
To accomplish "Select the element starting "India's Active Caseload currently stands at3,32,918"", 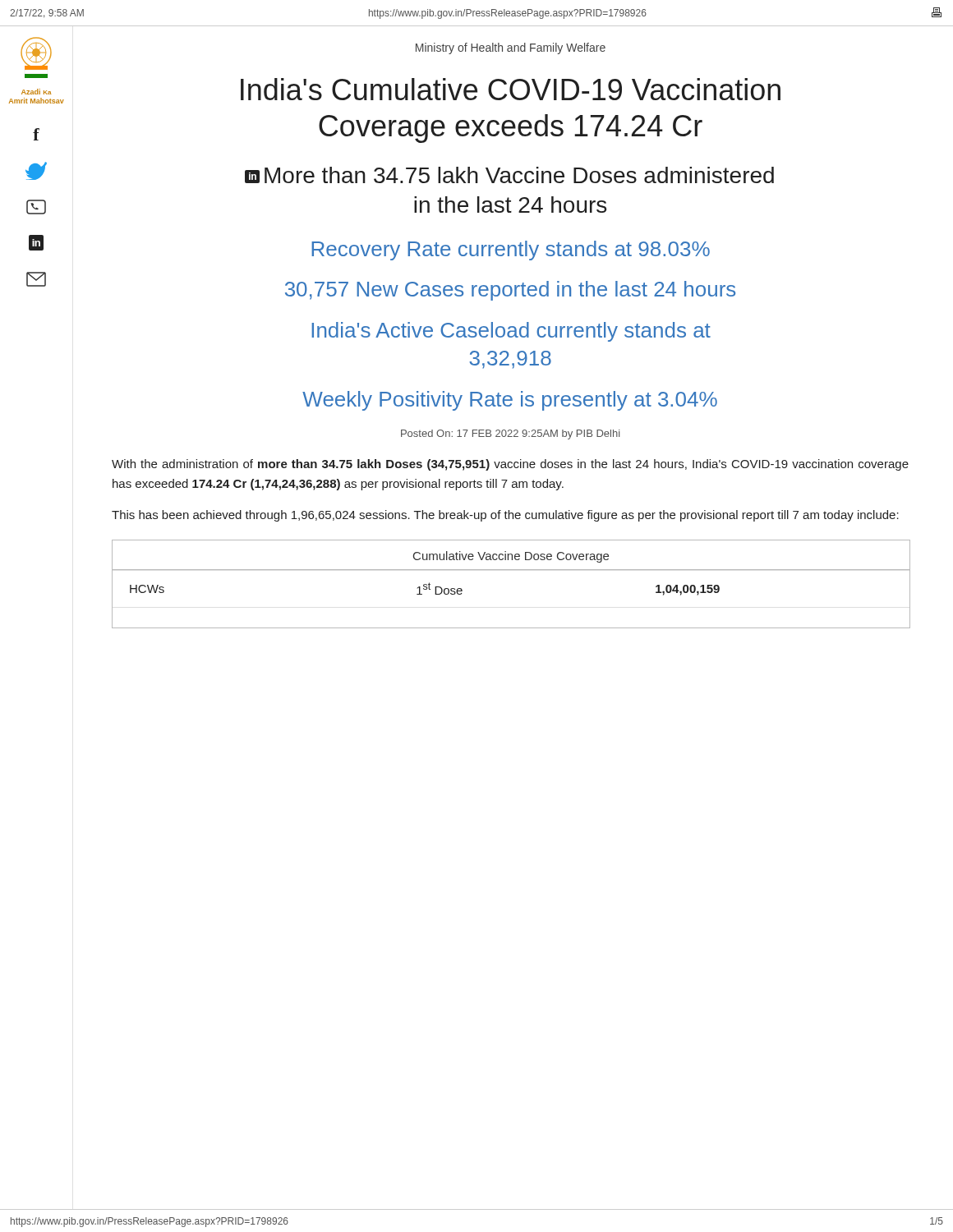I will click(510, 344).
